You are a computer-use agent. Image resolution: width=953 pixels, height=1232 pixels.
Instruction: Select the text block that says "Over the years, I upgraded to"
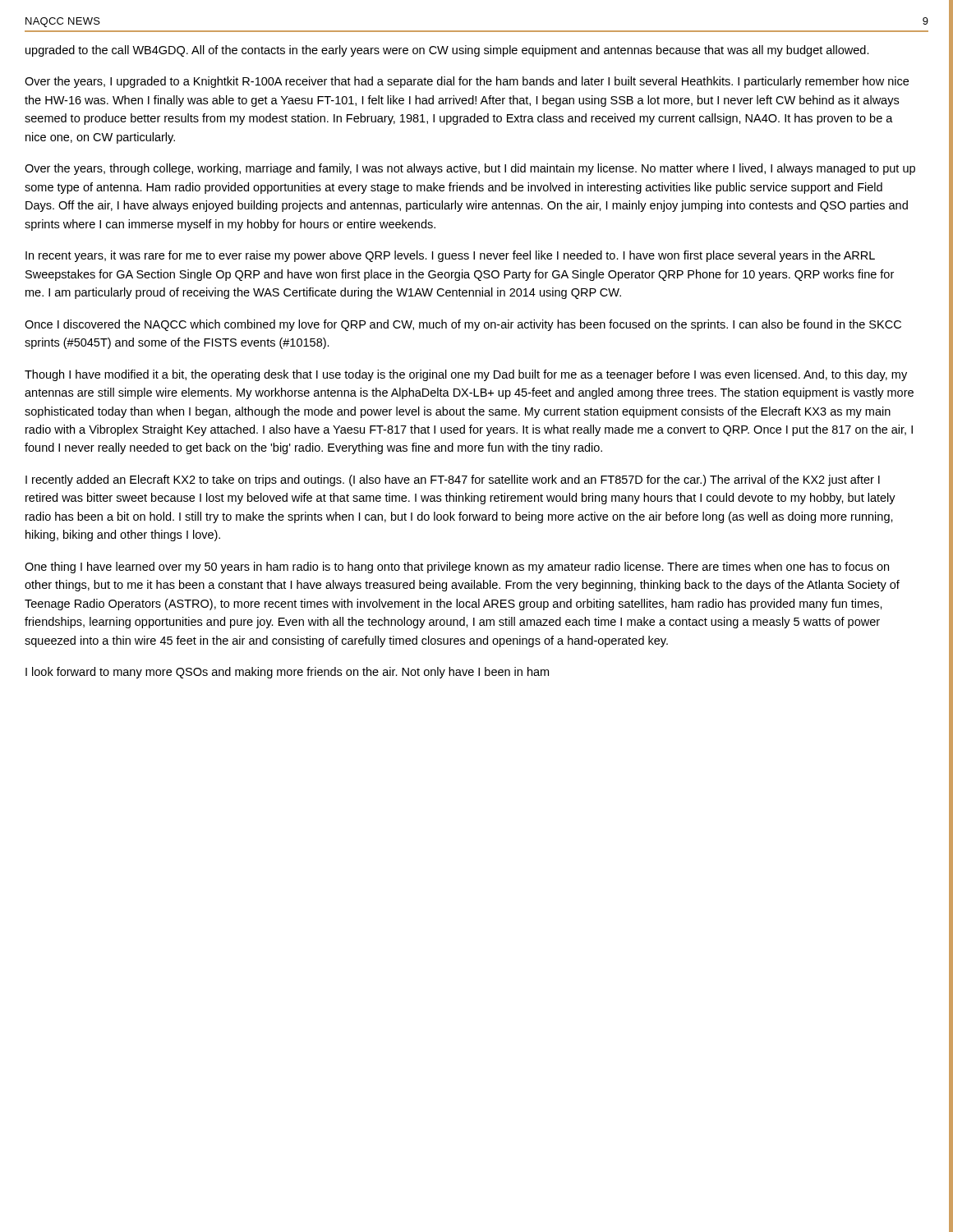click(x=467, y=109)
